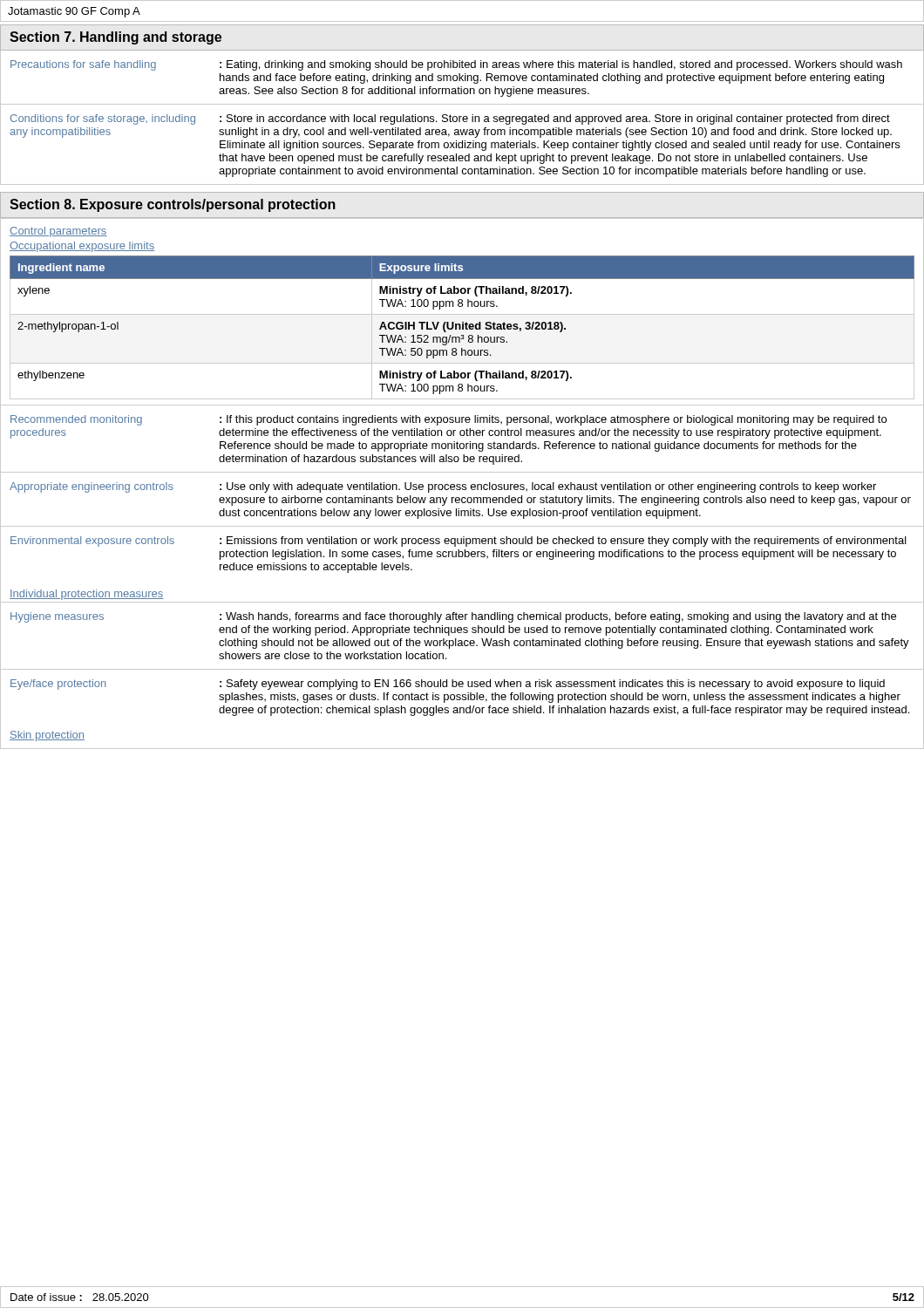
Task: Locate the text "Eye/face protection"
Action: [x=58, y=683]
